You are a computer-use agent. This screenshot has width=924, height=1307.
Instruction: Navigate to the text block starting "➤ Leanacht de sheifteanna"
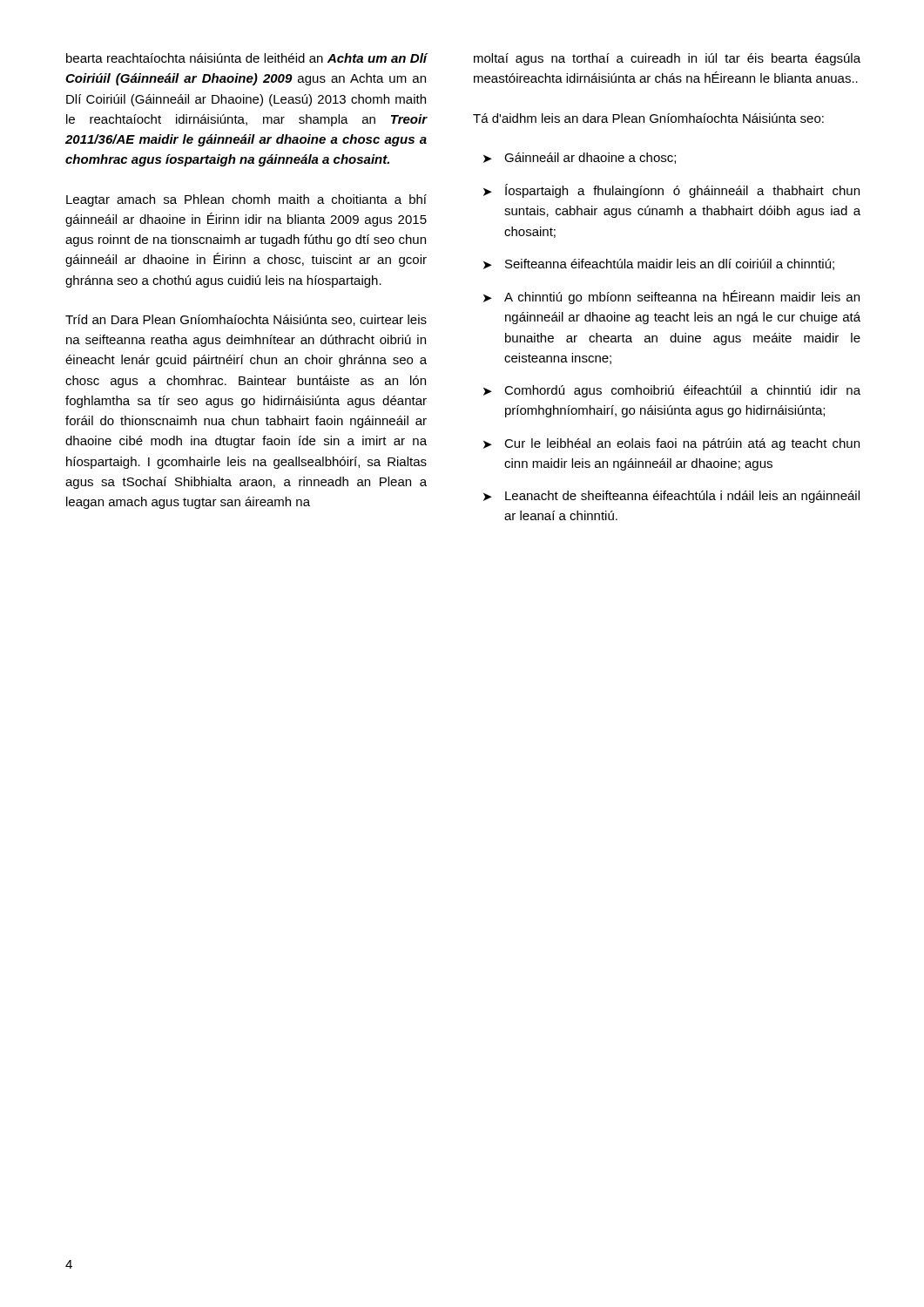tap(671, 506)
